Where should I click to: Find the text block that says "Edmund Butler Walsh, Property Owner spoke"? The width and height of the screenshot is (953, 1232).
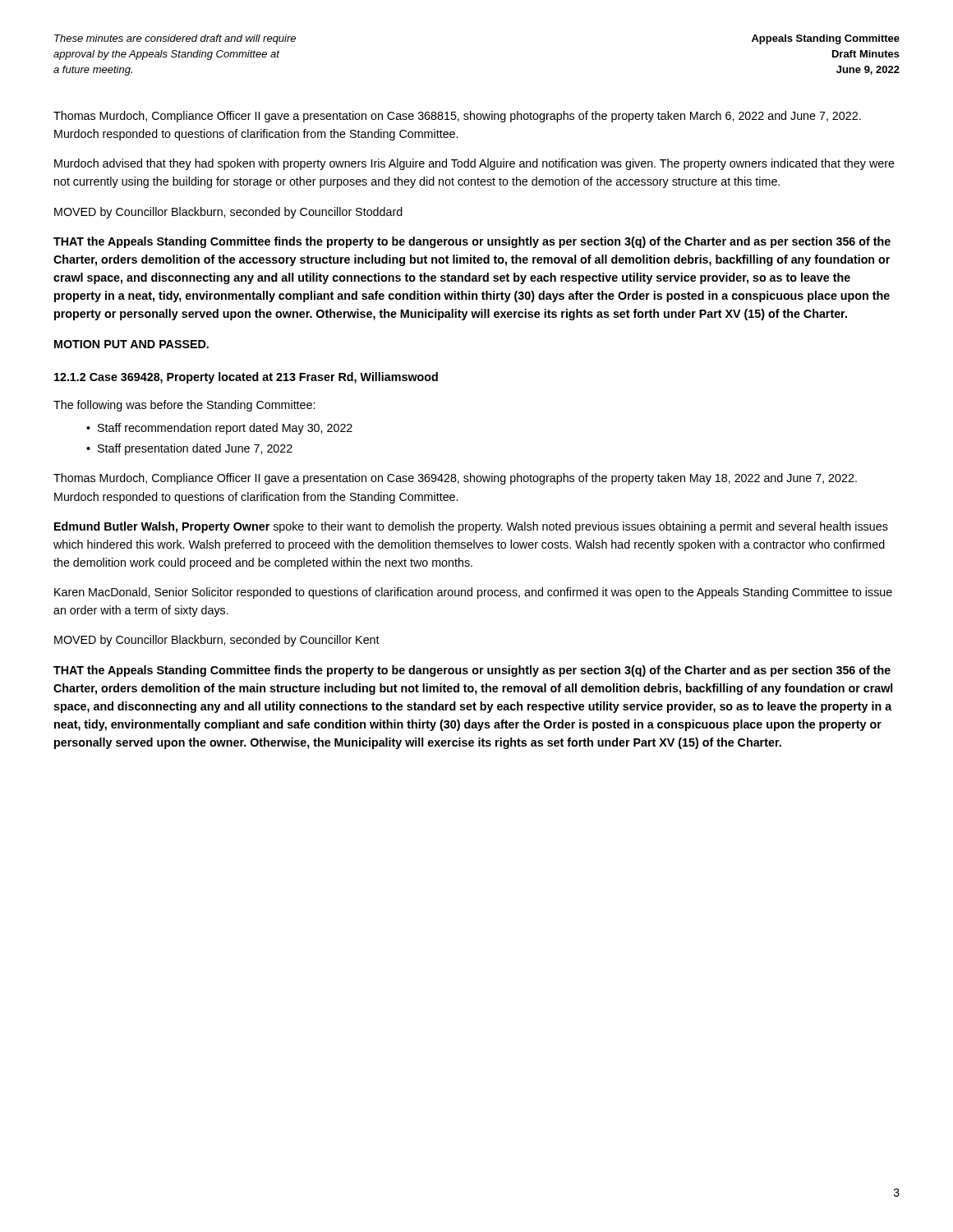tap(471, 544)
